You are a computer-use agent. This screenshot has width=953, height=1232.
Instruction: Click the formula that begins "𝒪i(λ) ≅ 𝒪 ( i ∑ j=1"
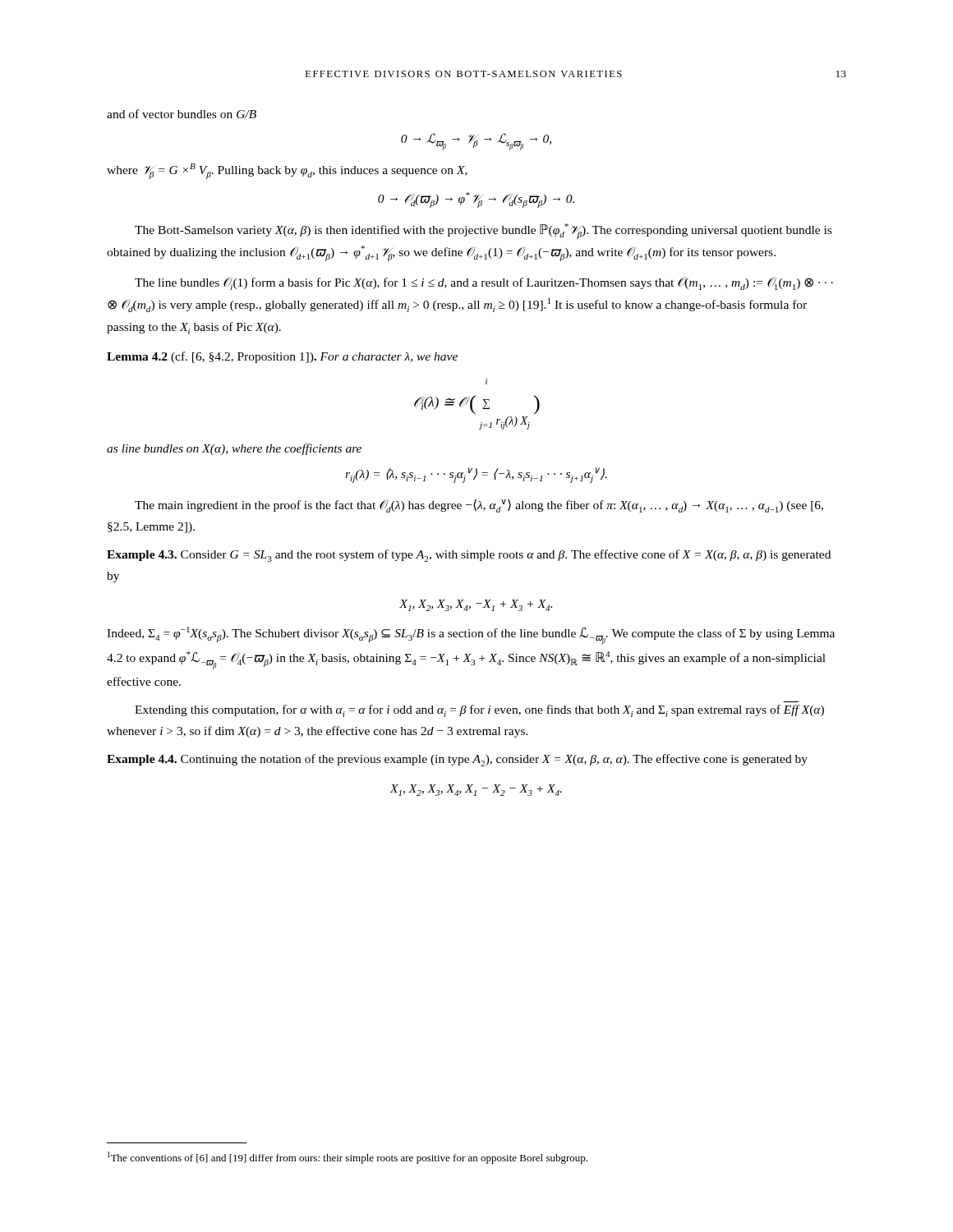pos(476,403)
